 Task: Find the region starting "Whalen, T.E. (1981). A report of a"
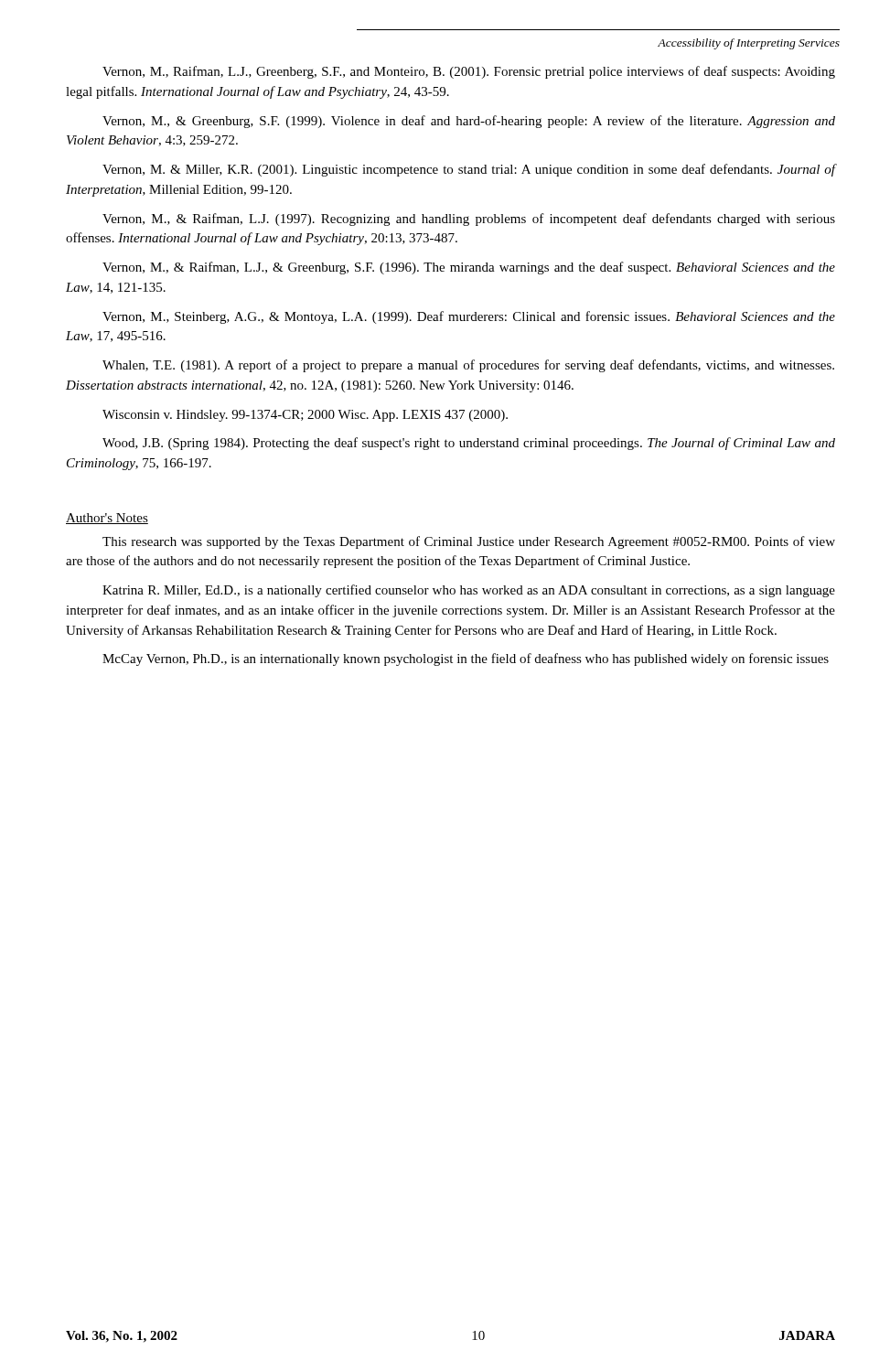tap(450, 375)
